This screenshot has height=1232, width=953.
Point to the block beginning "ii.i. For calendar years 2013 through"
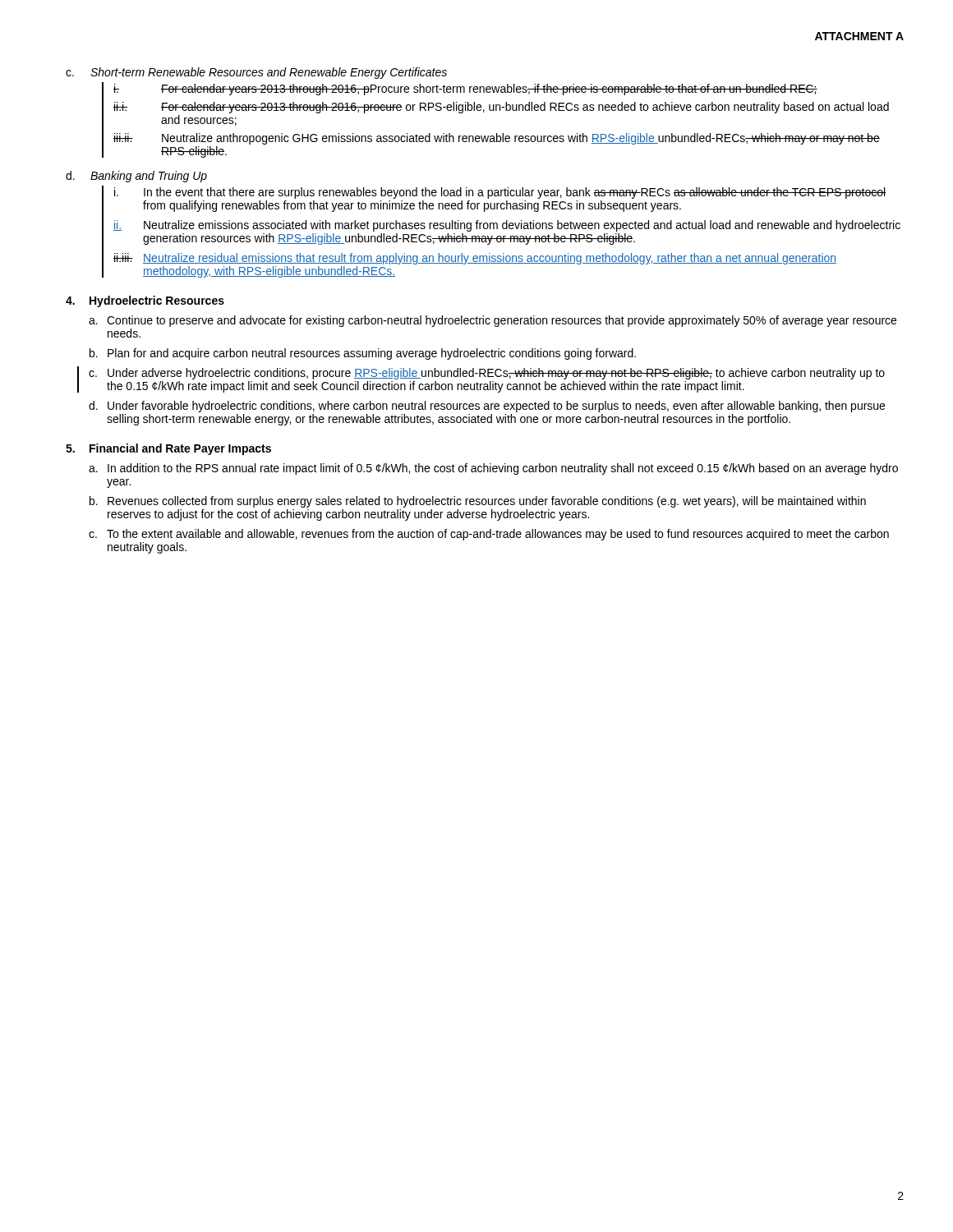(509, 113)
